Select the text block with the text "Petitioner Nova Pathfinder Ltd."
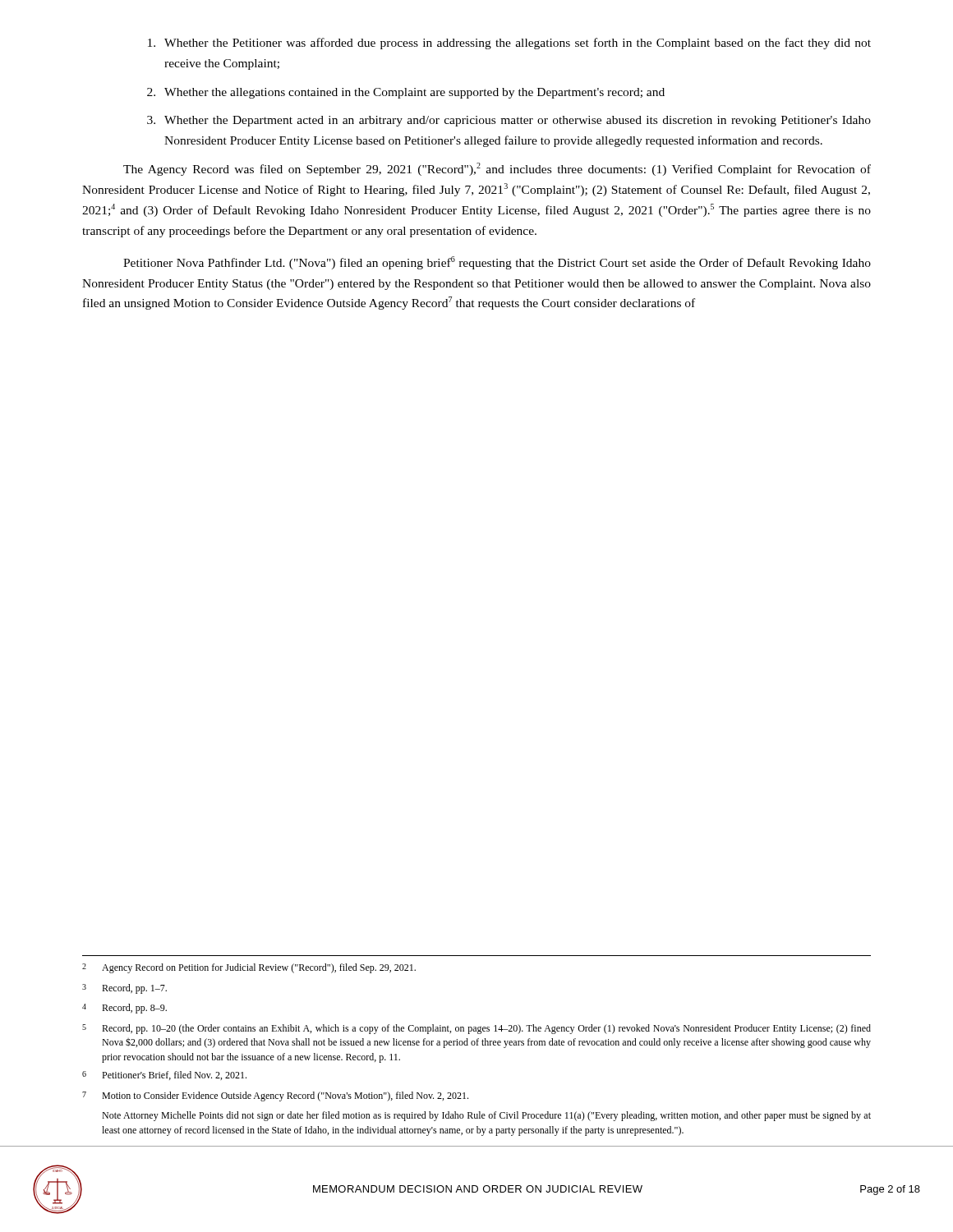The width and height of the screenshot is (953, 1232). [476, 282]
